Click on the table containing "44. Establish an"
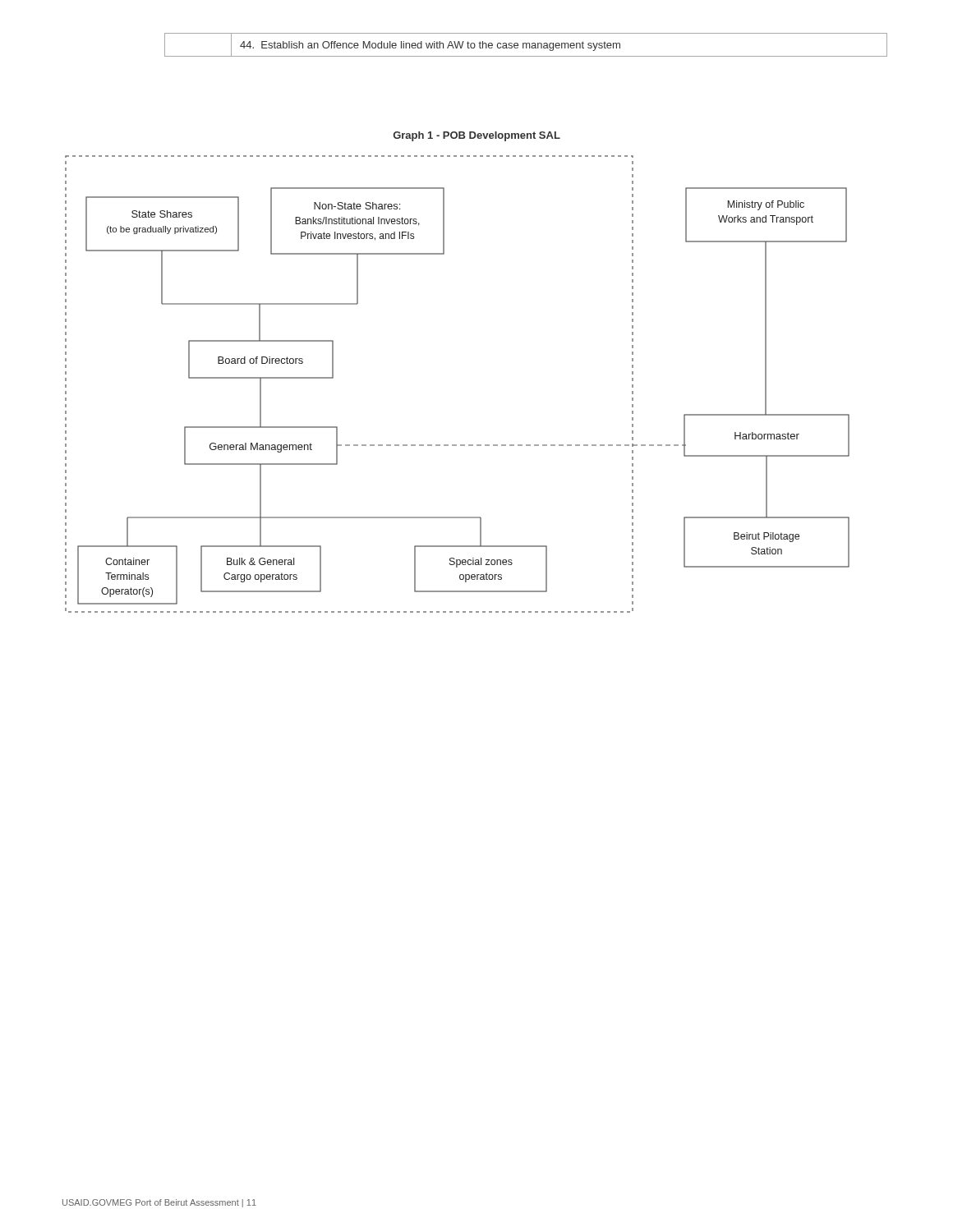Viewport: 953px width, 1232px height. pyautogui.click(x=526, y=45)
